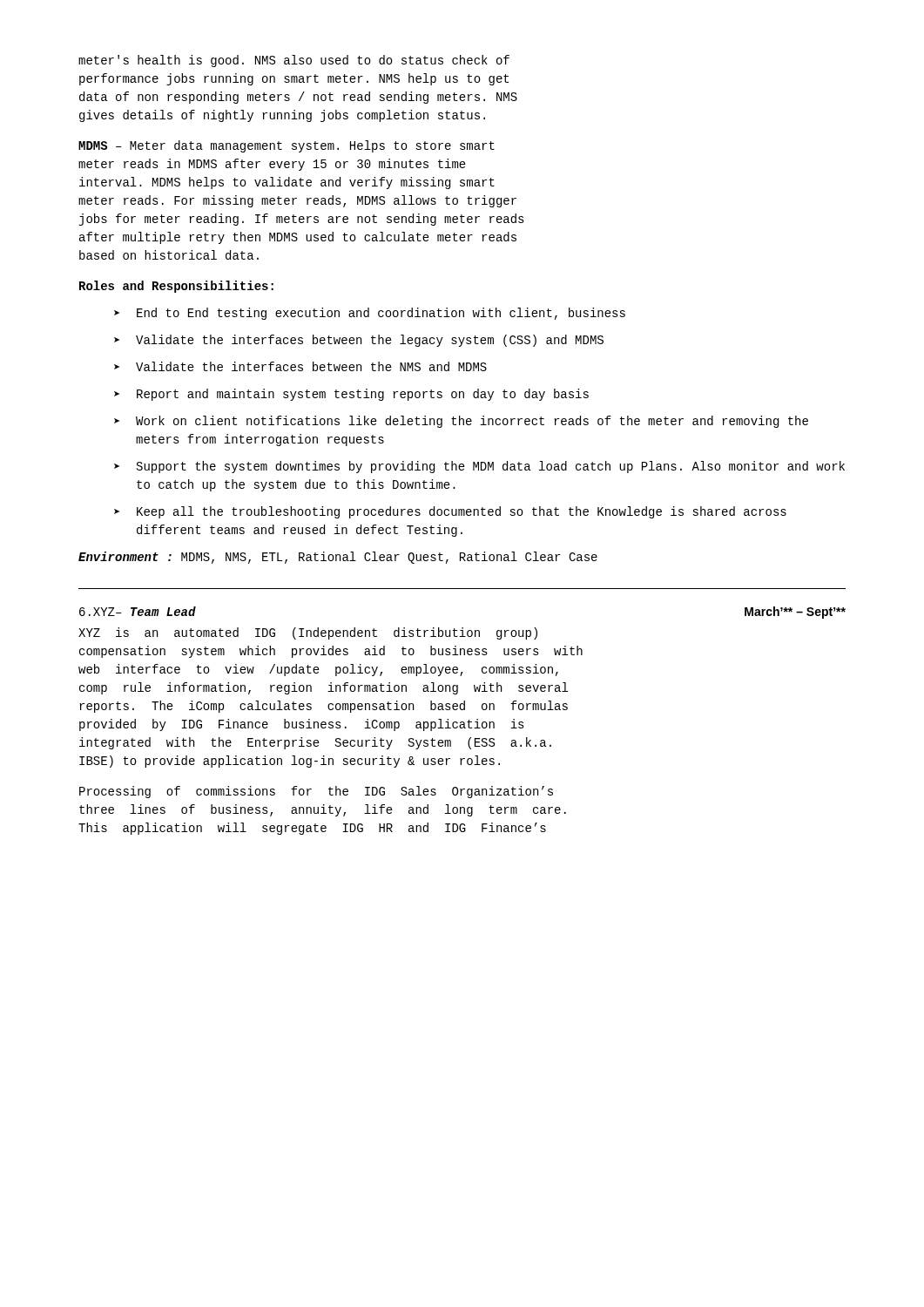Locate the block of text that opens with "➤ Validate the interfaces between the NMS and"
The width and height of the screenshot is (924, 1307).
(x=479, y=368)
